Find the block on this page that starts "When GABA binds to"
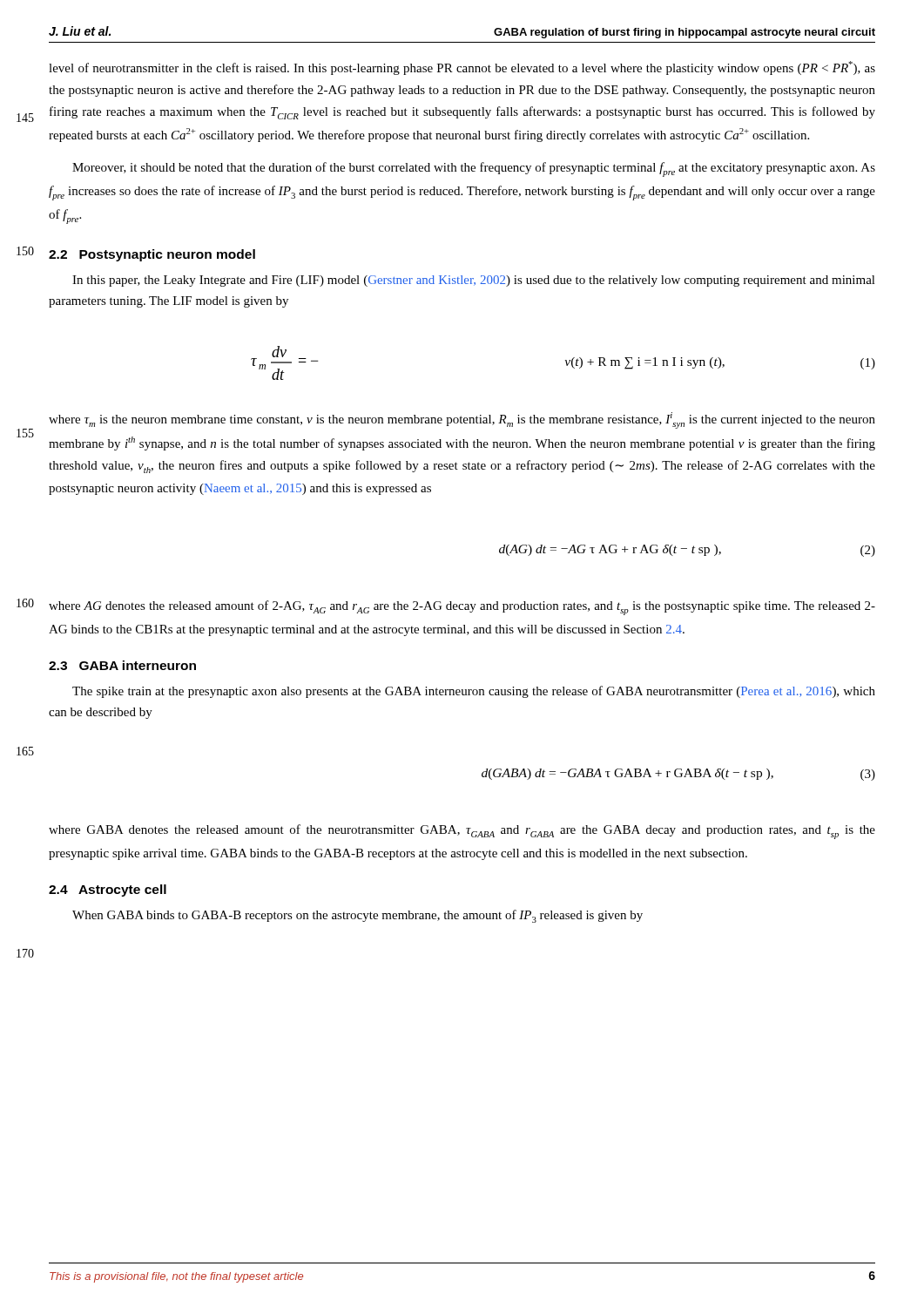Screen dimensions: 1307x924 [358, 916]
